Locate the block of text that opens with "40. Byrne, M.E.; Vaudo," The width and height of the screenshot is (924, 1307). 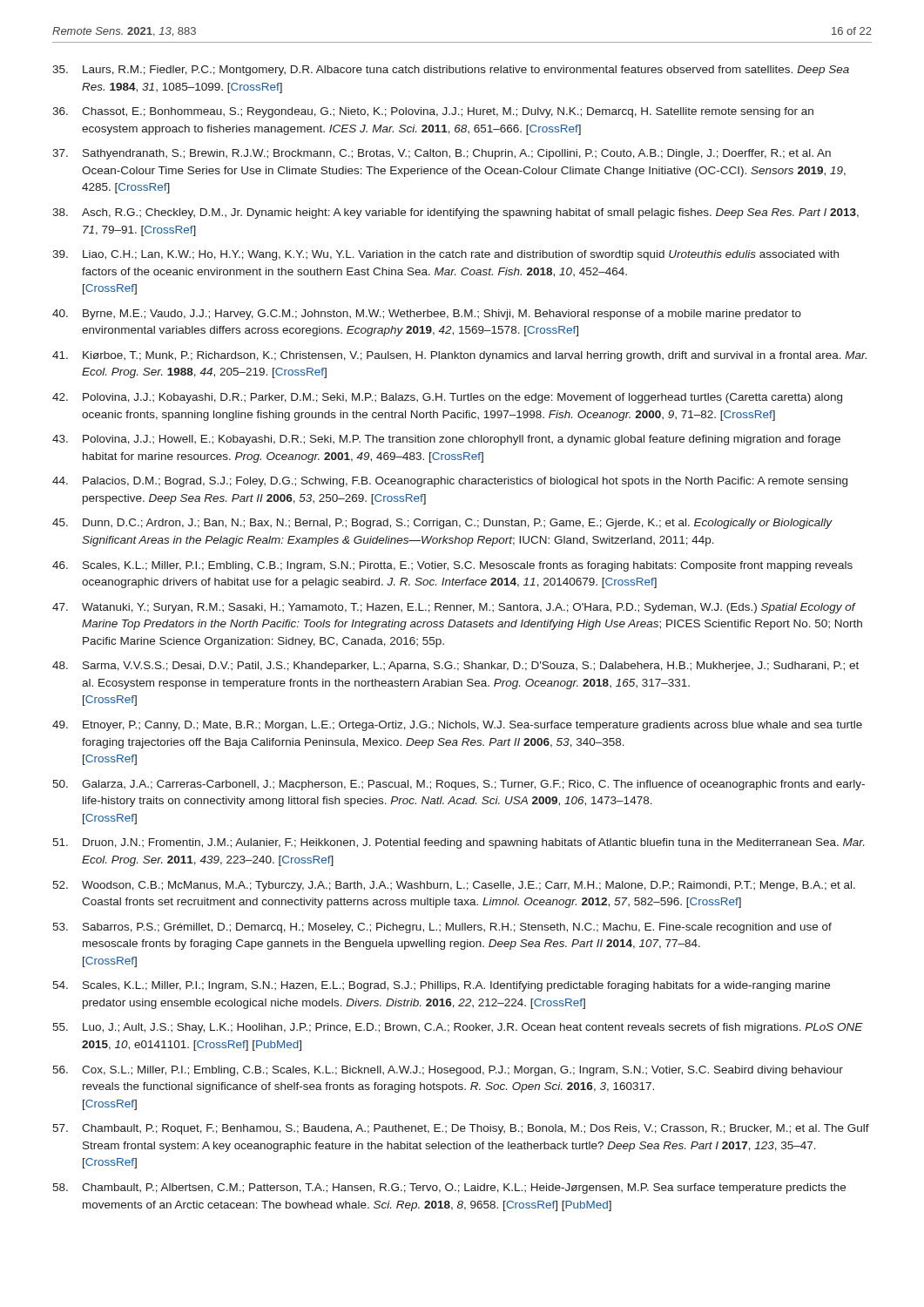[x=462, y=322]
